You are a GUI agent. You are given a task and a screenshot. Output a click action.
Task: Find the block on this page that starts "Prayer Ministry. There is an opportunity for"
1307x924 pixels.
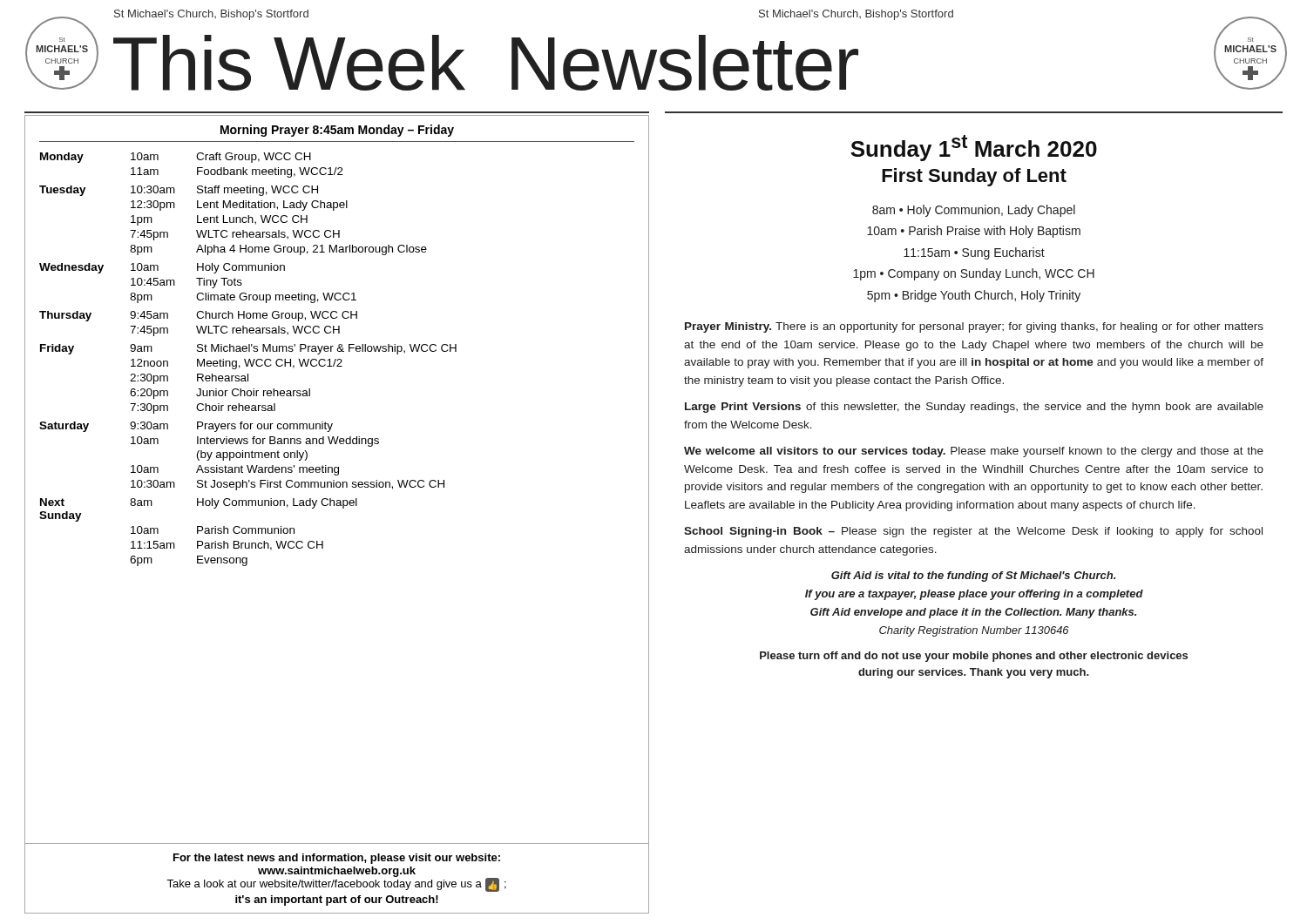pos(974,353)
